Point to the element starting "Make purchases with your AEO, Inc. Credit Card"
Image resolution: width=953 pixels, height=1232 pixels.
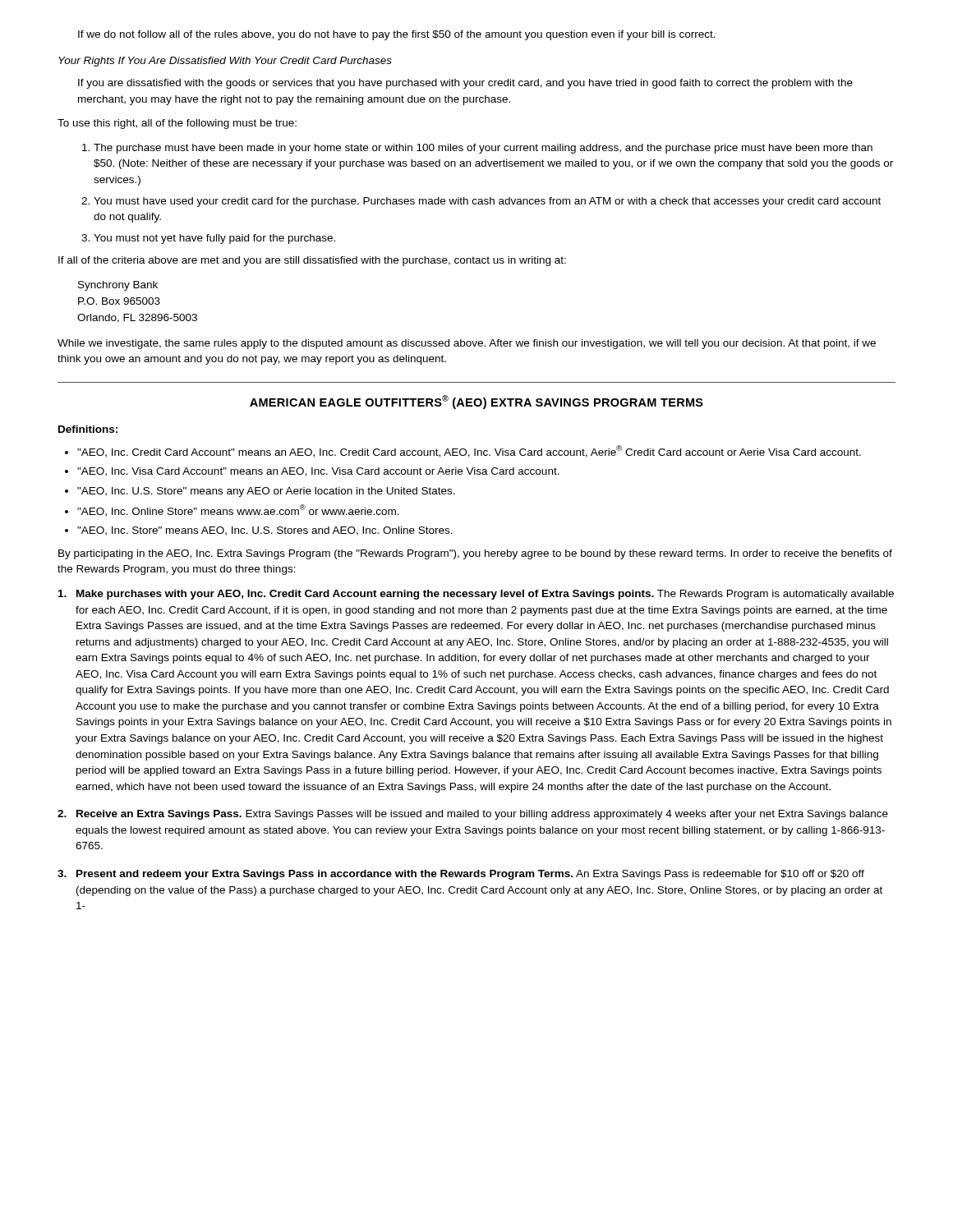click(476, 690)
